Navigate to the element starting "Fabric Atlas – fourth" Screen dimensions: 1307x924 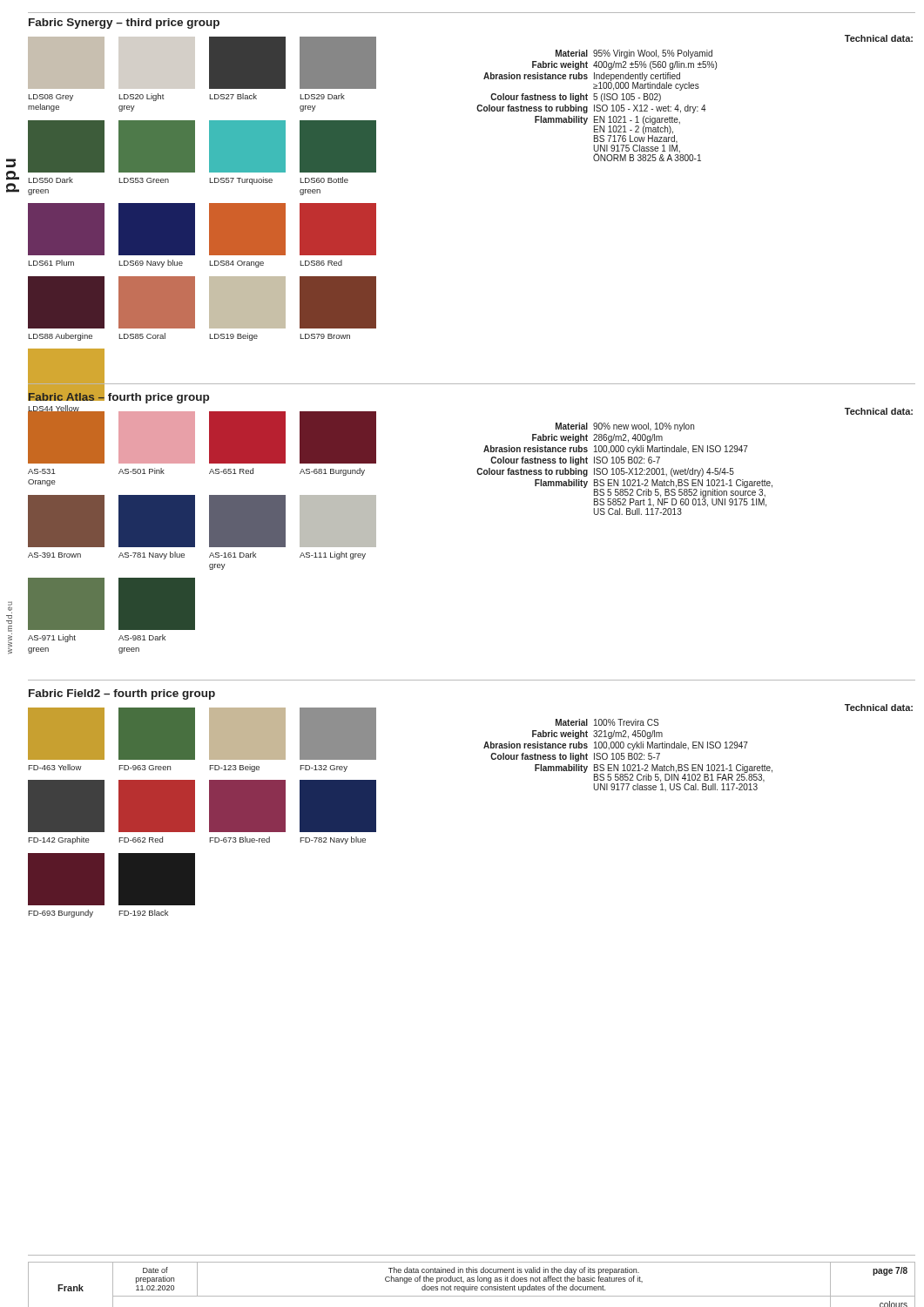coord(119,397)
